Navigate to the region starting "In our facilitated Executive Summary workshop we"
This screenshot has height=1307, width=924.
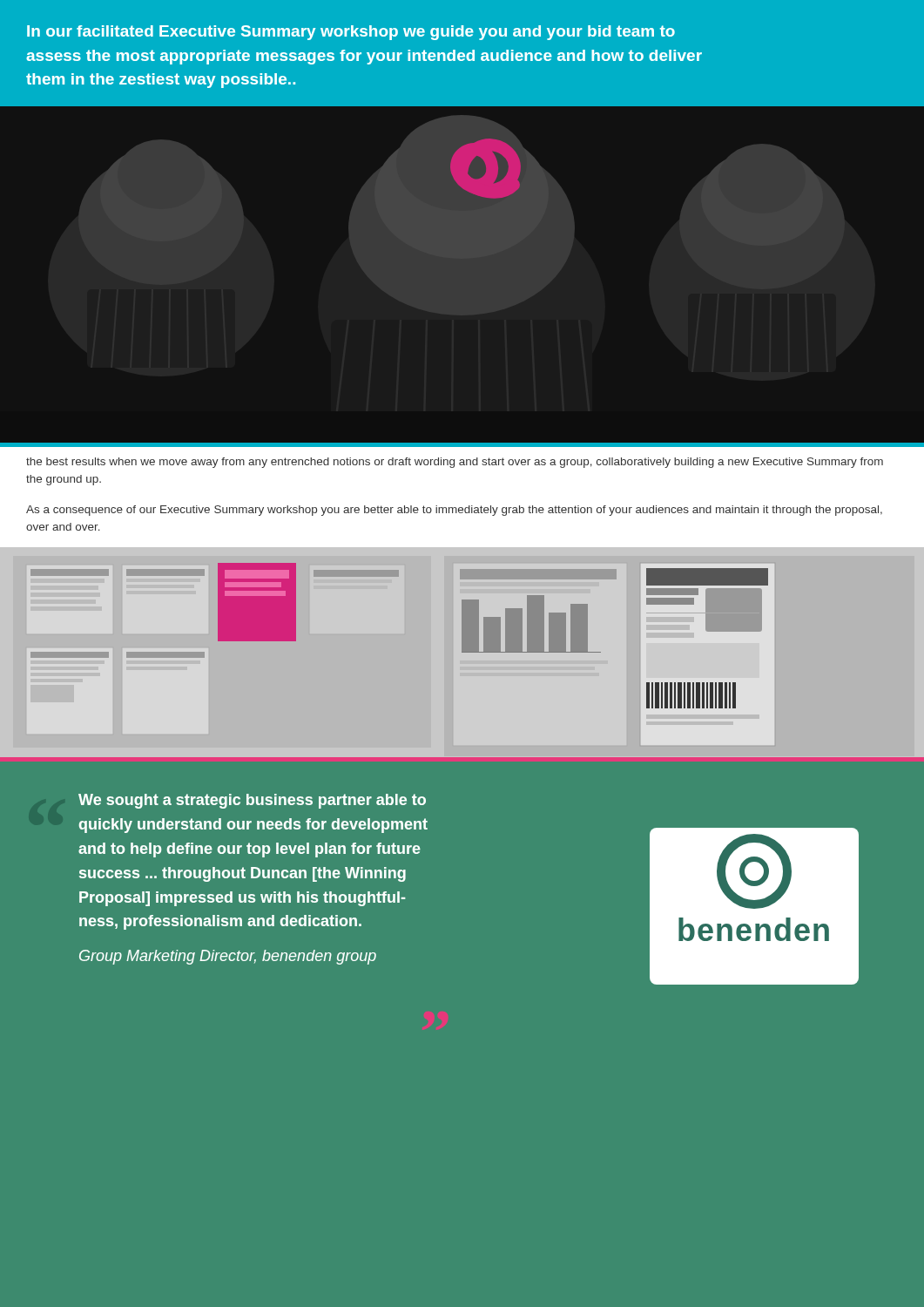click(462, 55)
